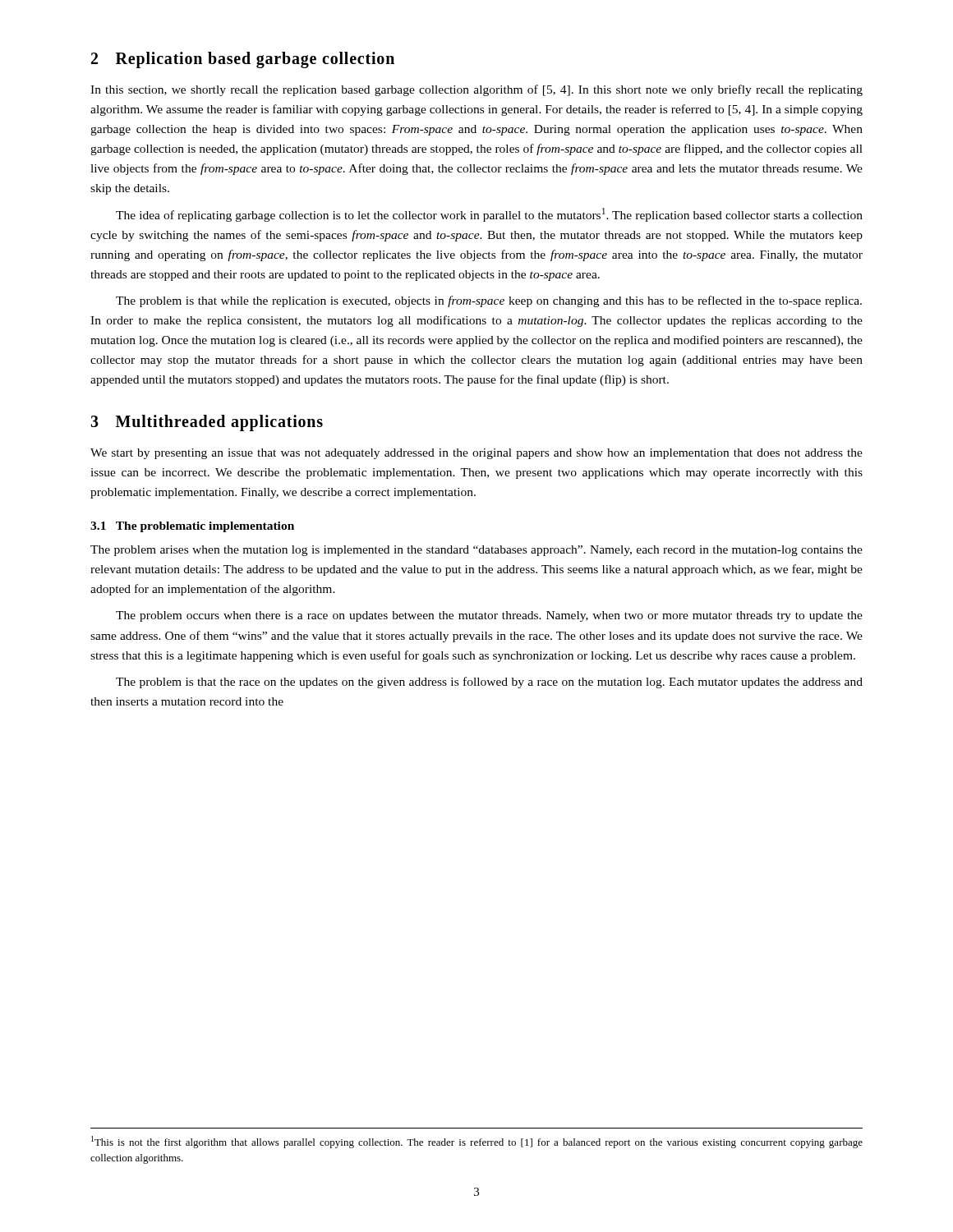Find the element starting "The idea of replicating garbage collection is to"

pyautogui.click(x=476, y=245)
